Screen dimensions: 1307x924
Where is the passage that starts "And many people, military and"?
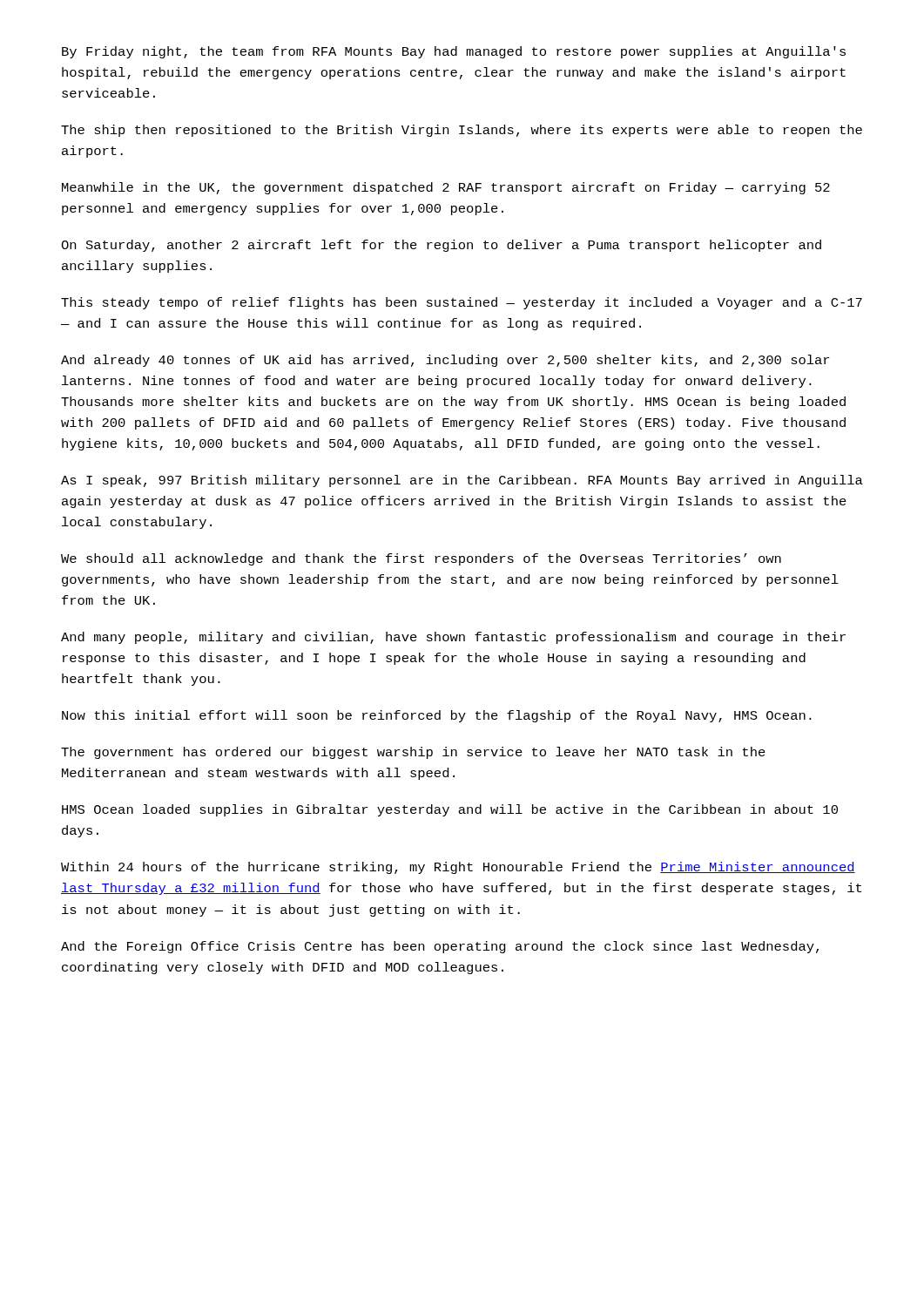click(x=454, y=659)
